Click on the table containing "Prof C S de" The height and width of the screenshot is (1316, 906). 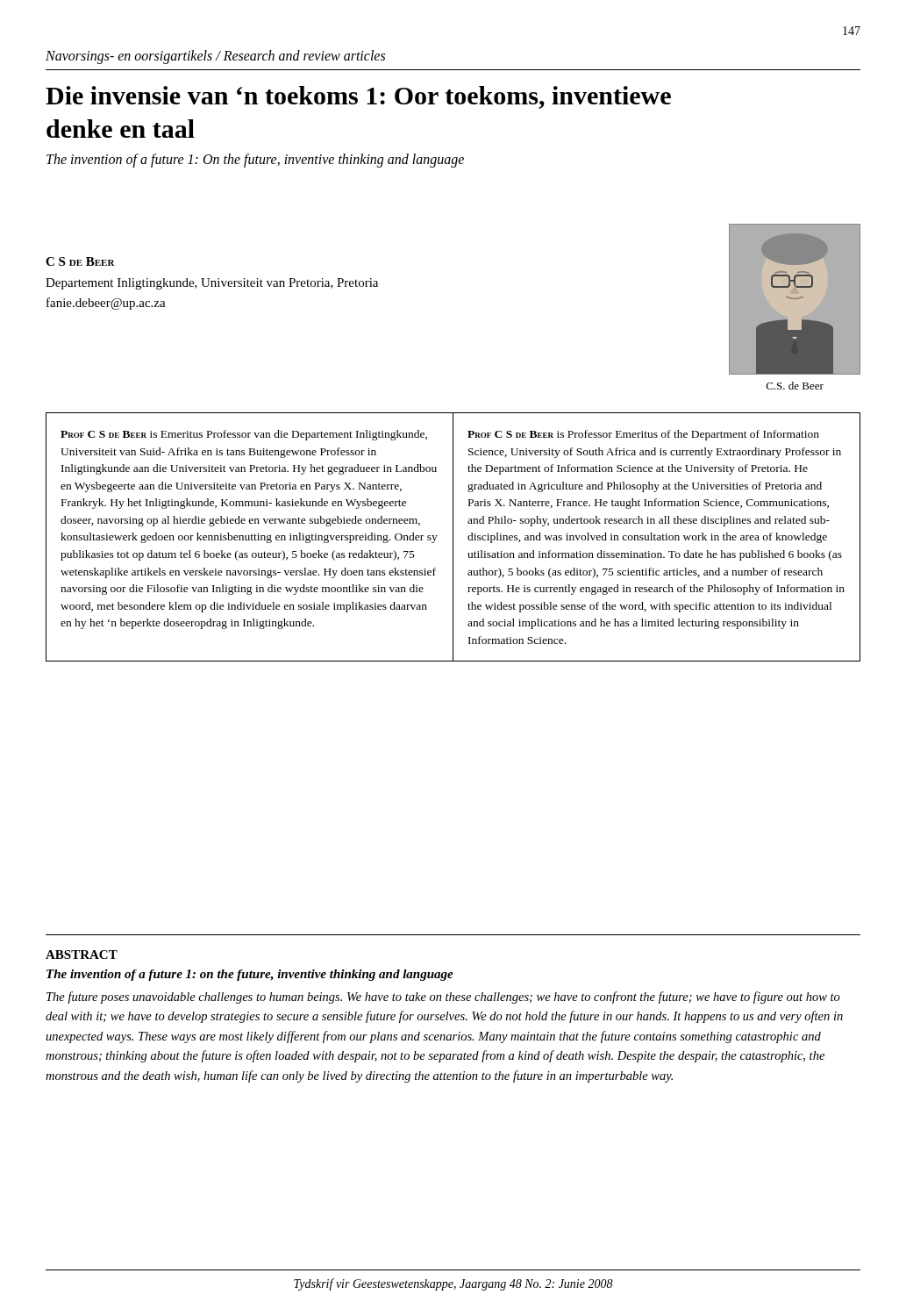coord(453,537)
